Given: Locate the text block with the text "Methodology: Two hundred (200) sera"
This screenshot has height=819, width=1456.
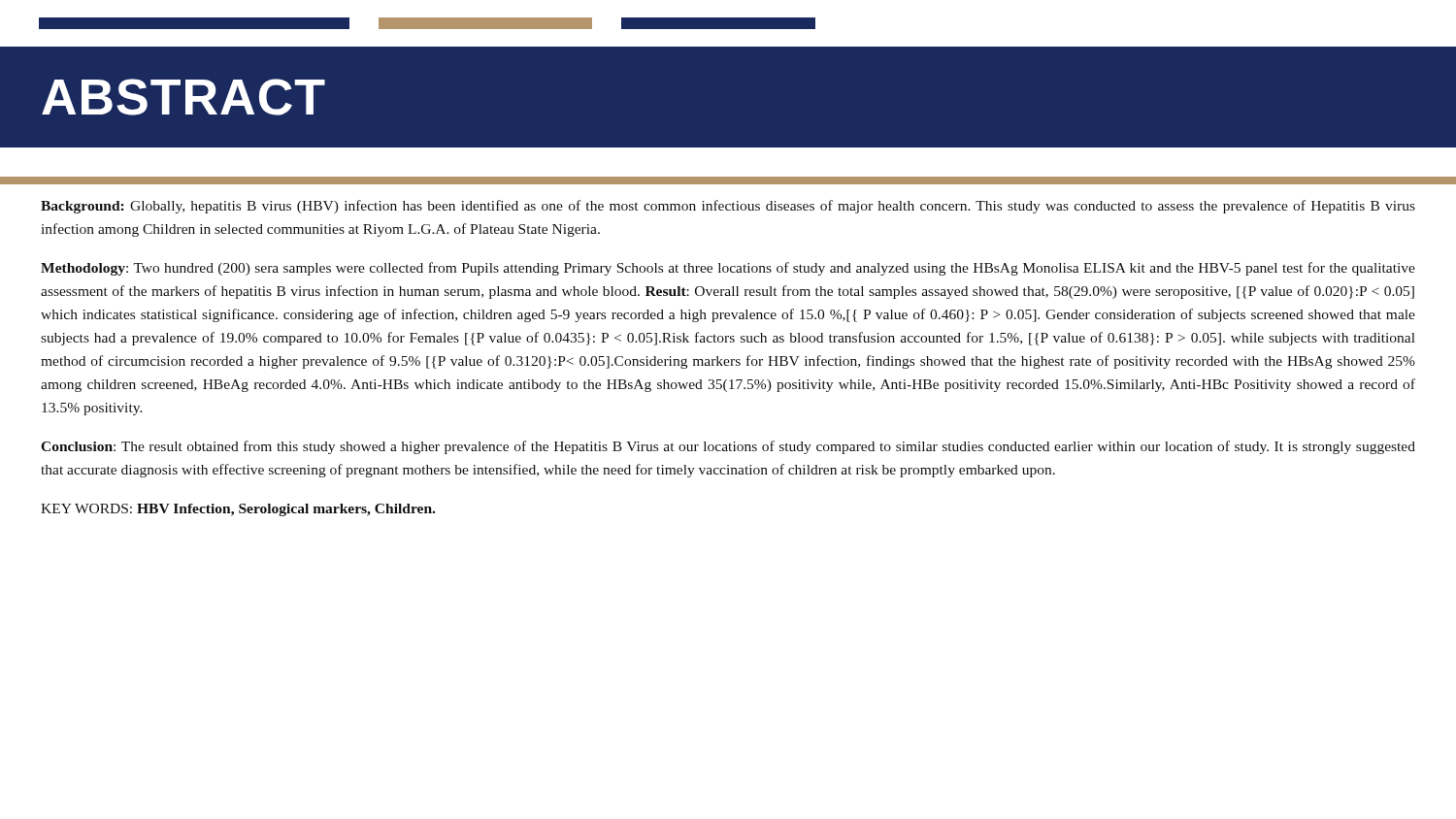Looking at the screenshot, I should pyautogui.click(x=728, y=337).
